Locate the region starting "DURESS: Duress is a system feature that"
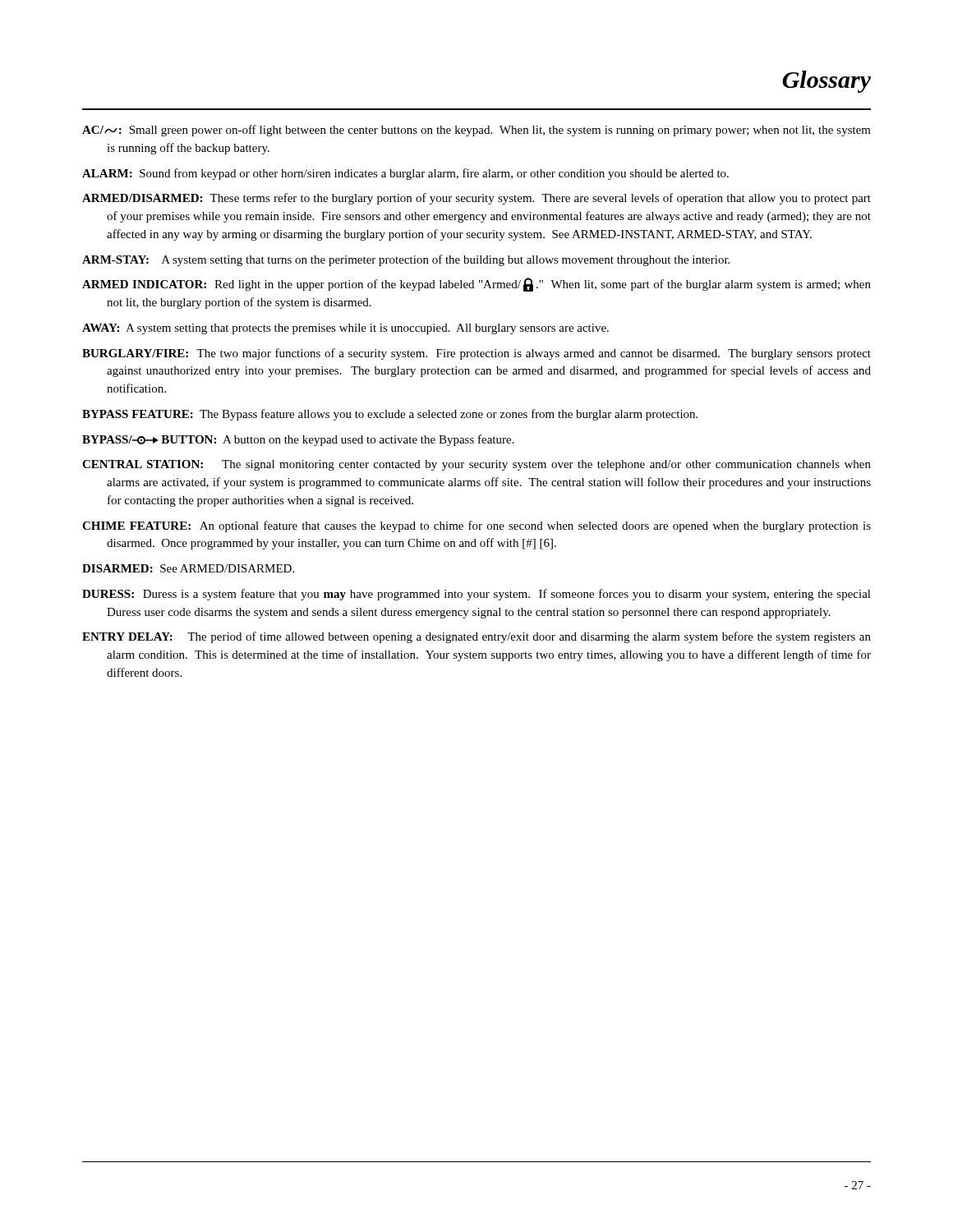Screen dimensions: 1232x953 point(476,603)
